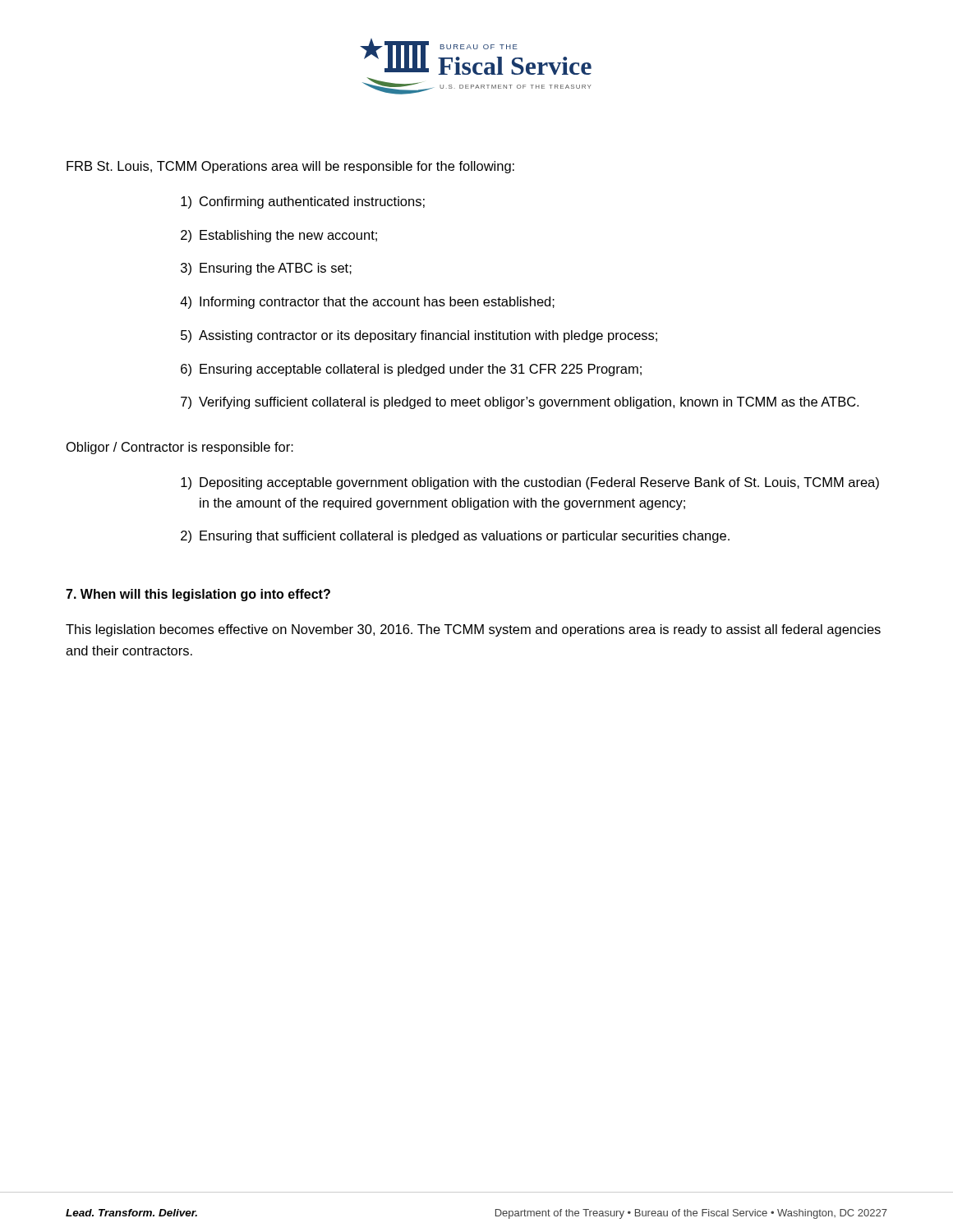Select the list item that says "1) Depositing acceptable government obligation with the"
Viewport: 953px width, 1232px height.
[x=526, y=492]
